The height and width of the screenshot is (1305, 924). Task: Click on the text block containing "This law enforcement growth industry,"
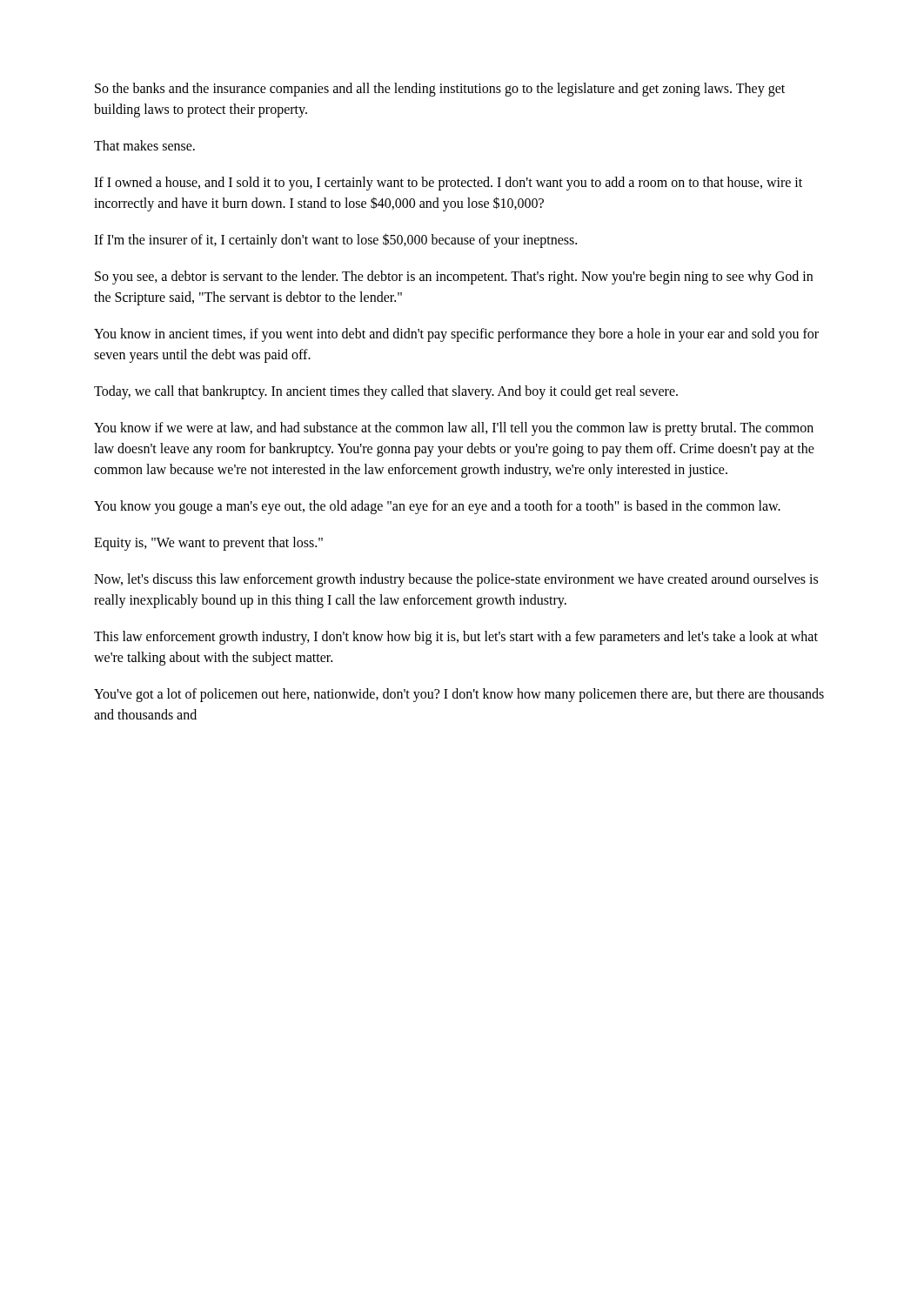[456, 647]
